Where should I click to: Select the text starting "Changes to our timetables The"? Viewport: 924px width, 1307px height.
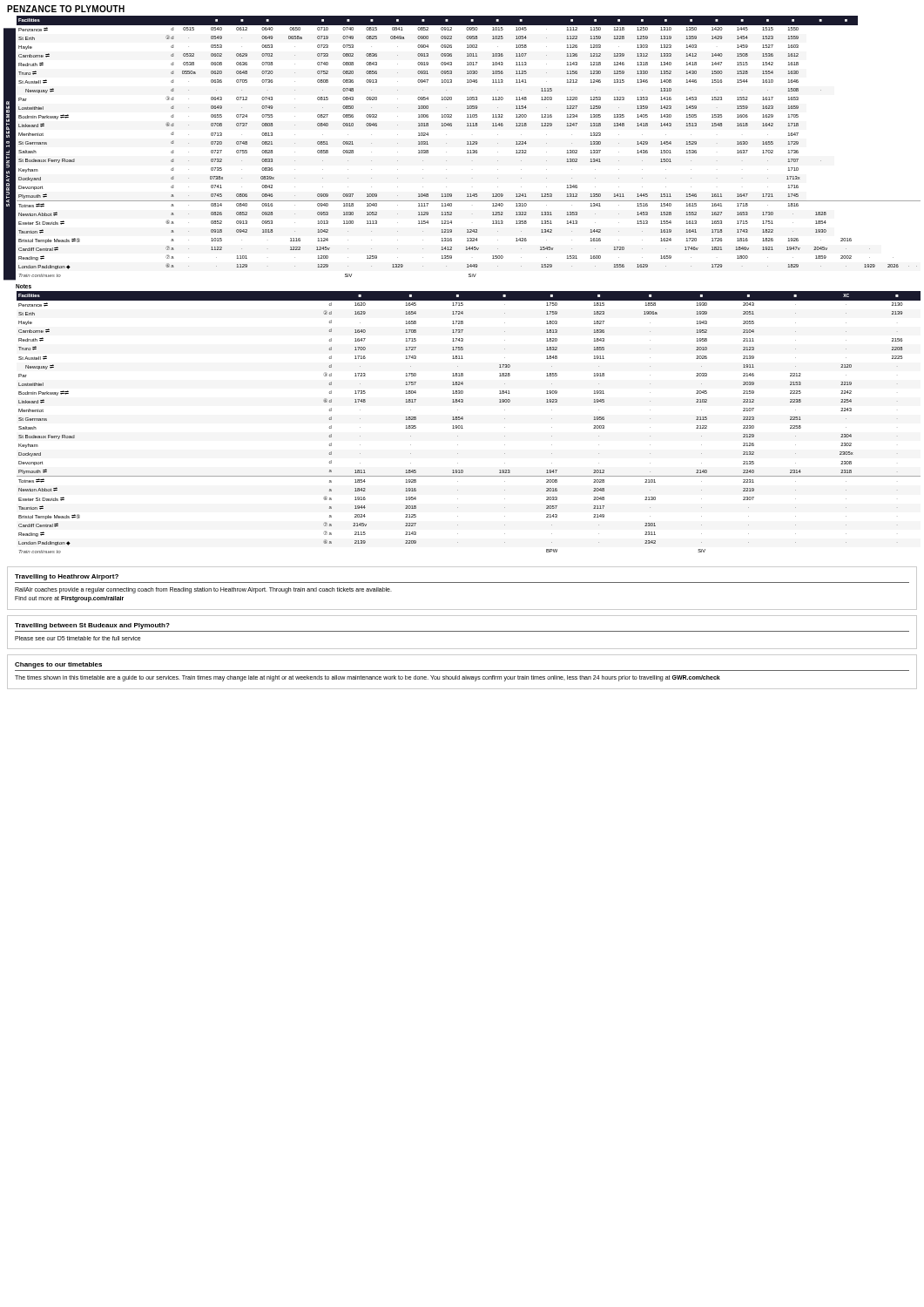click(462, 672)
